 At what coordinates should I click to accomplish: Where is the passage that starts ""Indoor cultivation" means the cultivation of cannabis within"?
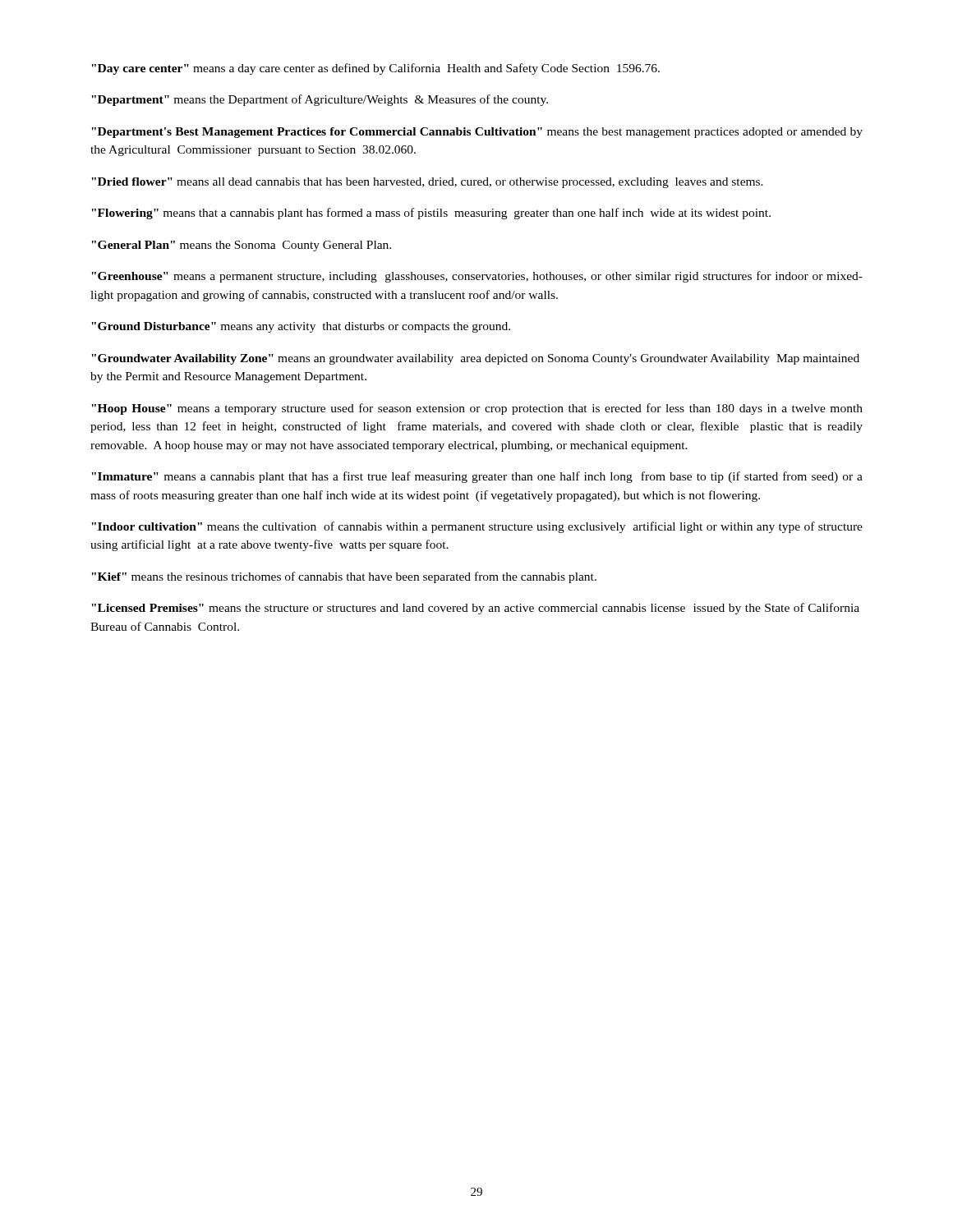[x=476, y=535]
